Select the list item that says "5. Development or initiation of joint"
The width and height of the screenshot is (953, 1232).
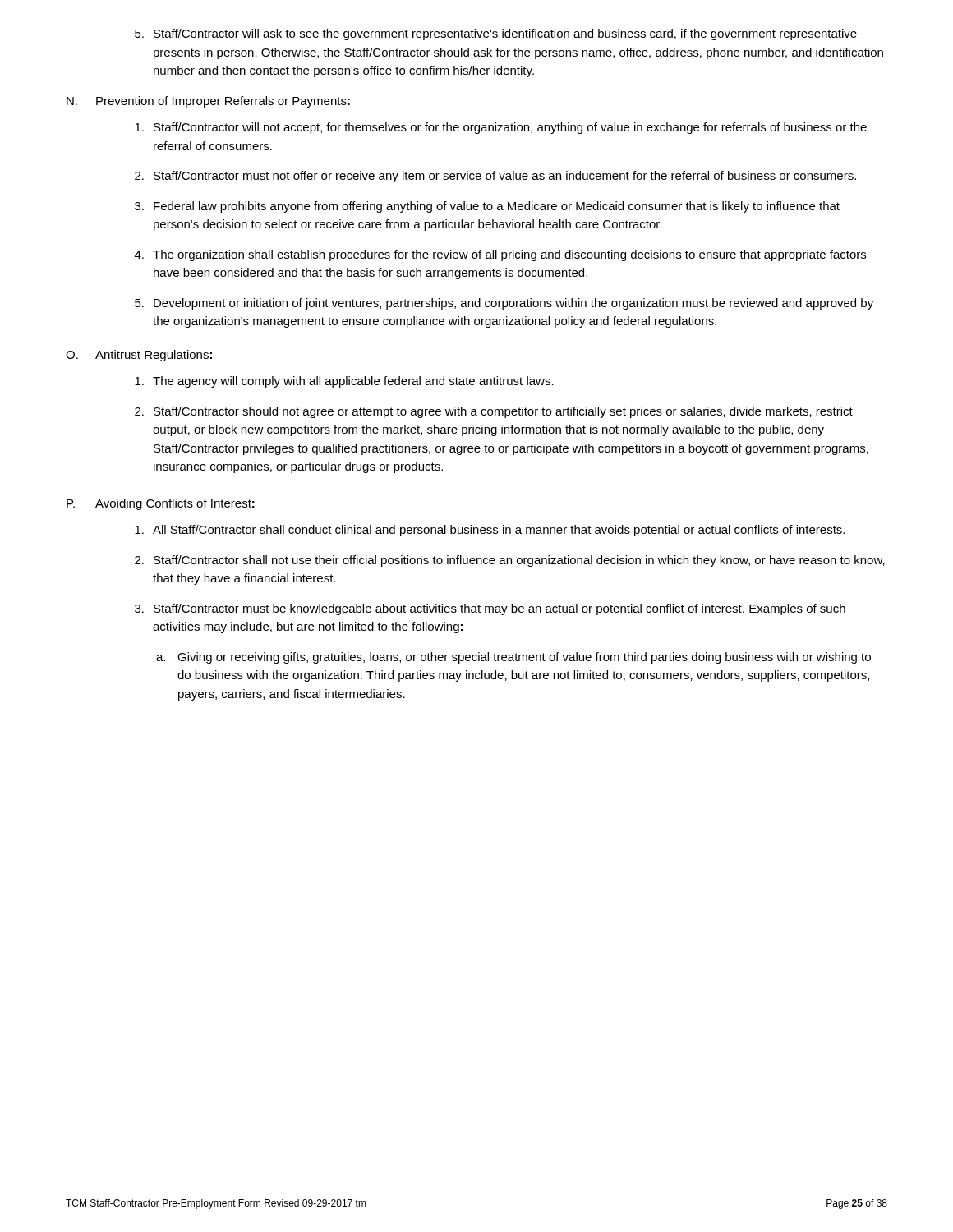[501, 312]
